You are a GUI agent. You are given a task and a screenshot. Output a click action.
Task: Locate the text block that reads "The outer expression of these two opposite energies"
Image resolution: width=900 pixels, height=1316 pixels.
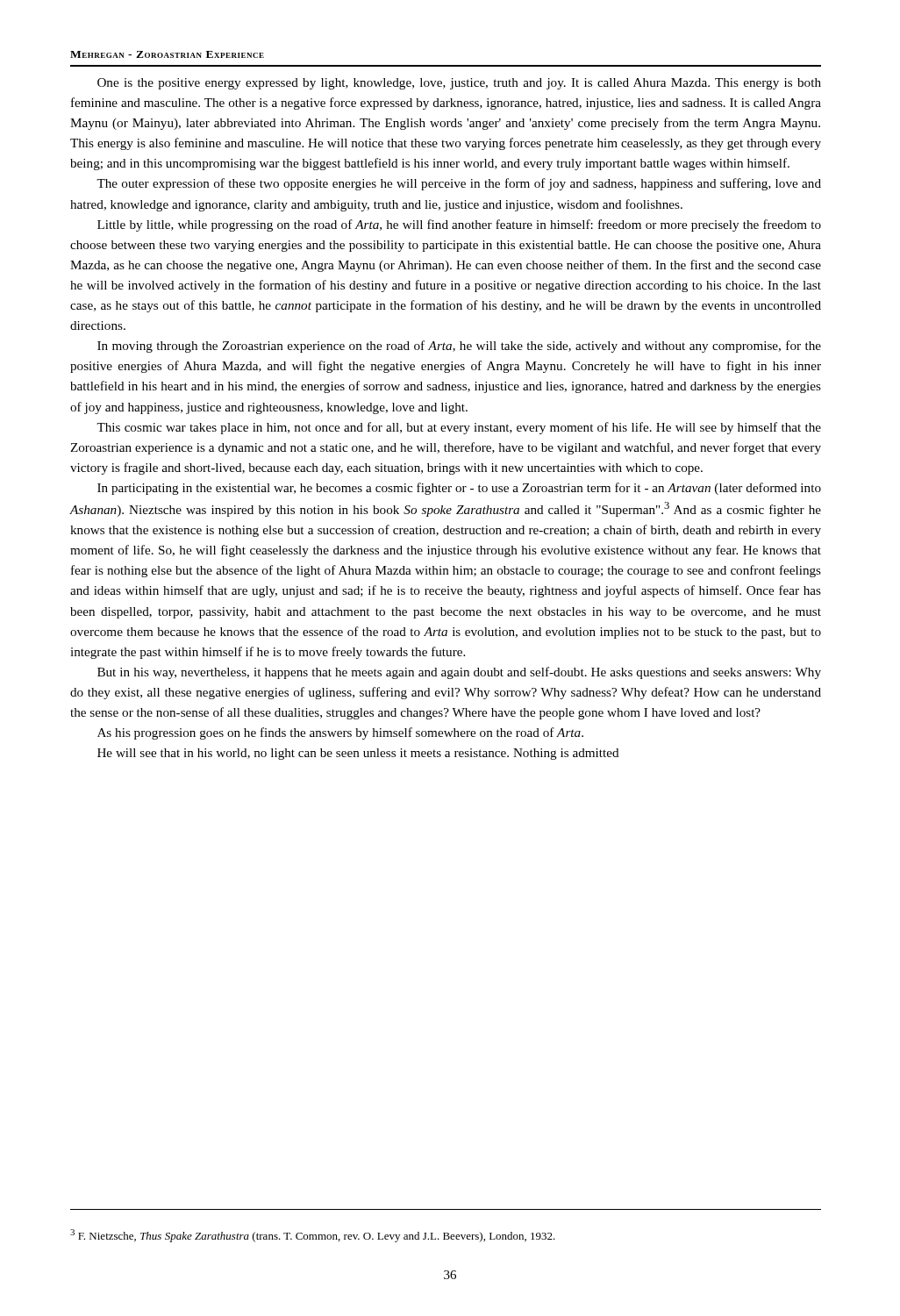tap(446, 193)
